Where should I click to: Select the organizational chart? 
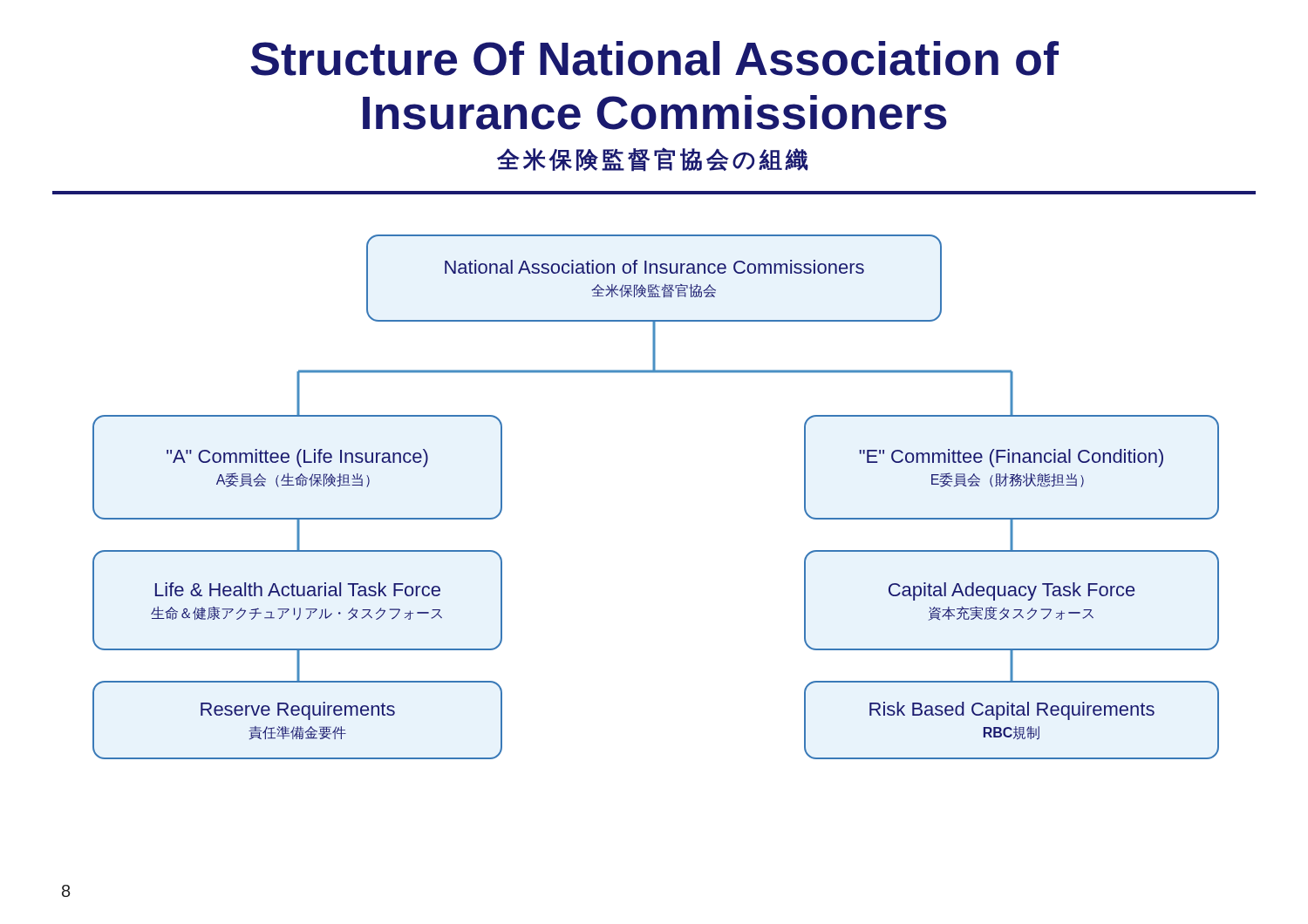coord(654,489)
